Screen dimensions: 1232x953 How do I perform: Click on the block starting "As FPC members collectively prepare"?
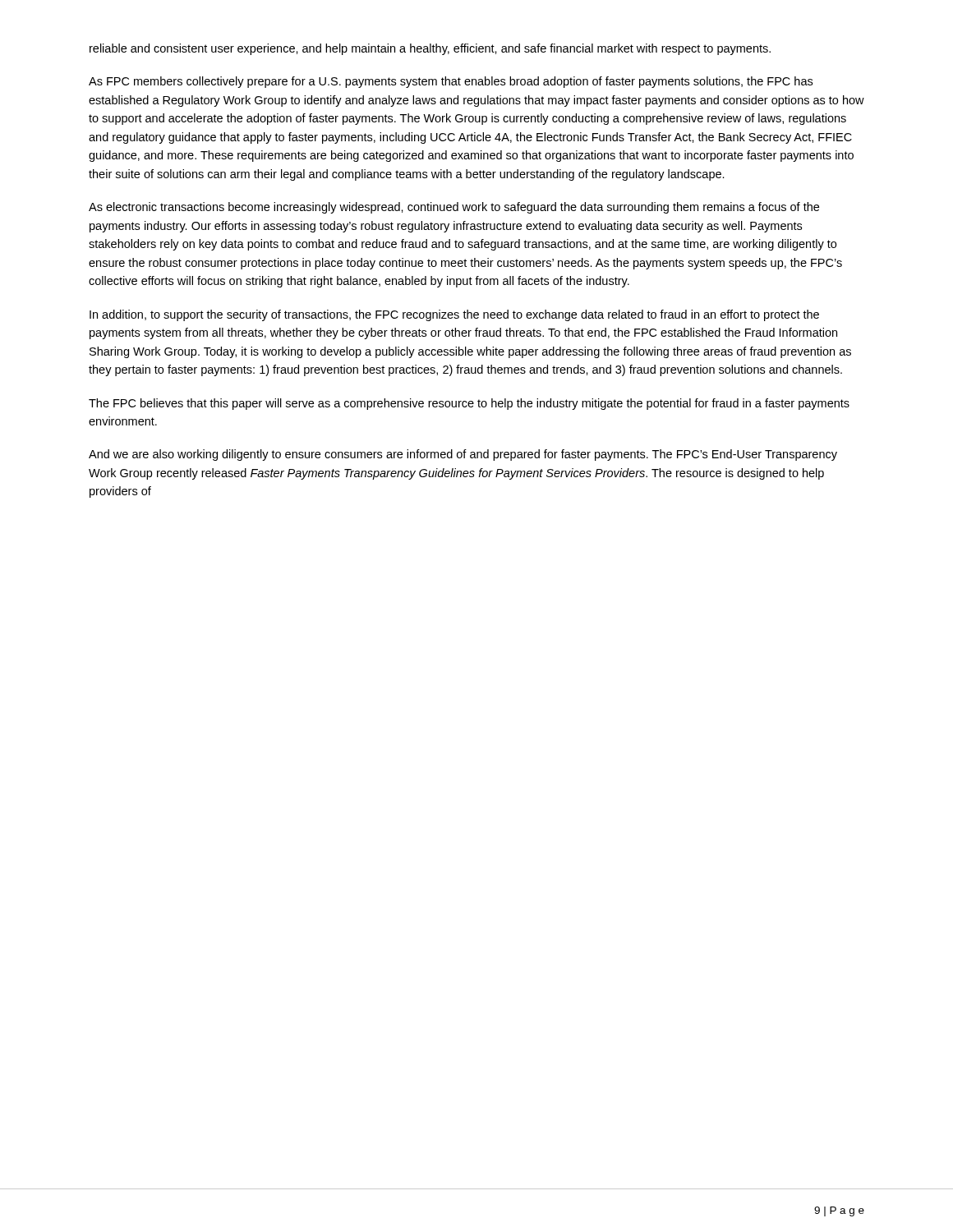pyautogui.click(x=476, y=128)
